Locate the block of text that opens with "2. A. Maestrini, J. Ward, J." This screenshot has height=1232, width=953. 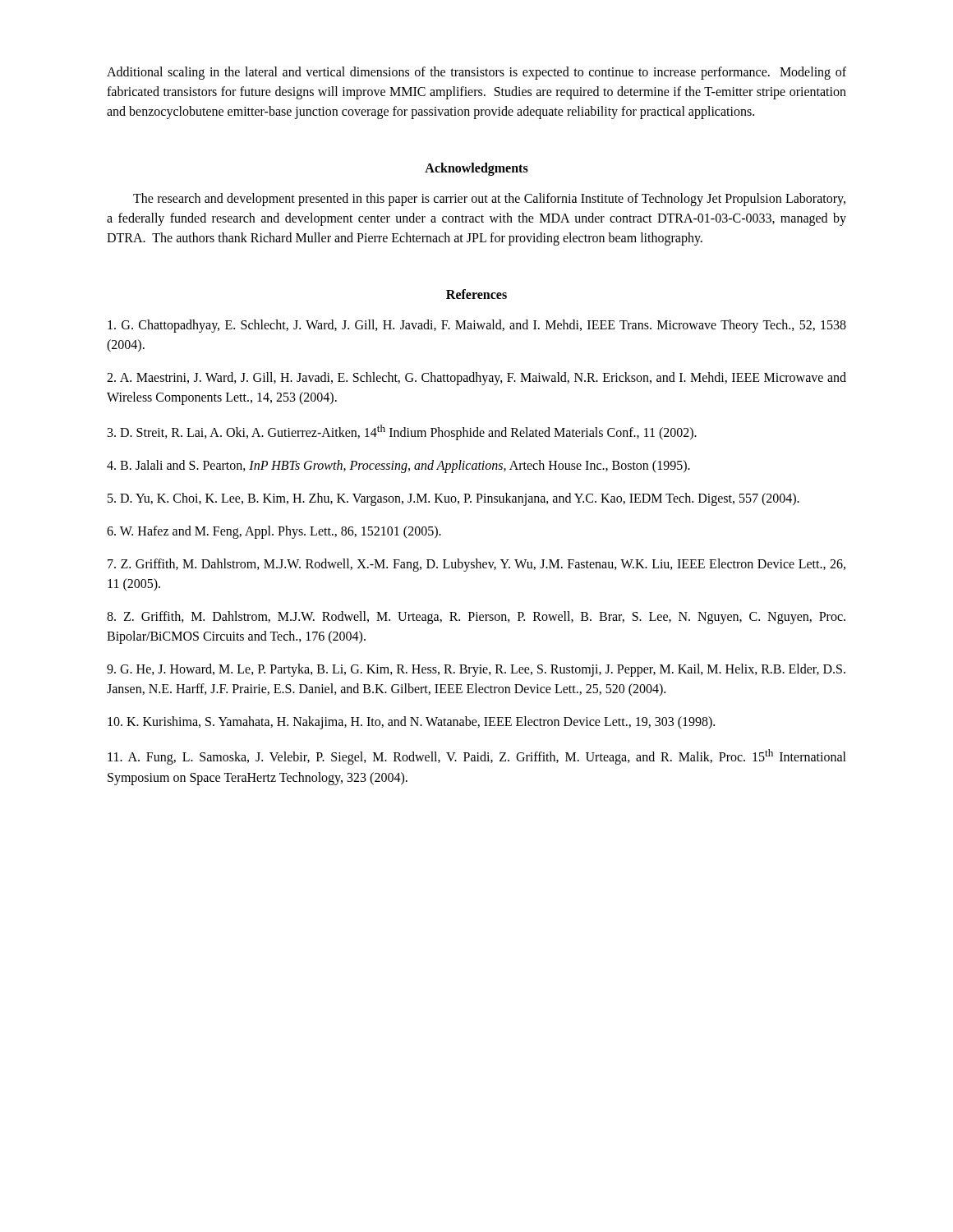coord(476,388)
